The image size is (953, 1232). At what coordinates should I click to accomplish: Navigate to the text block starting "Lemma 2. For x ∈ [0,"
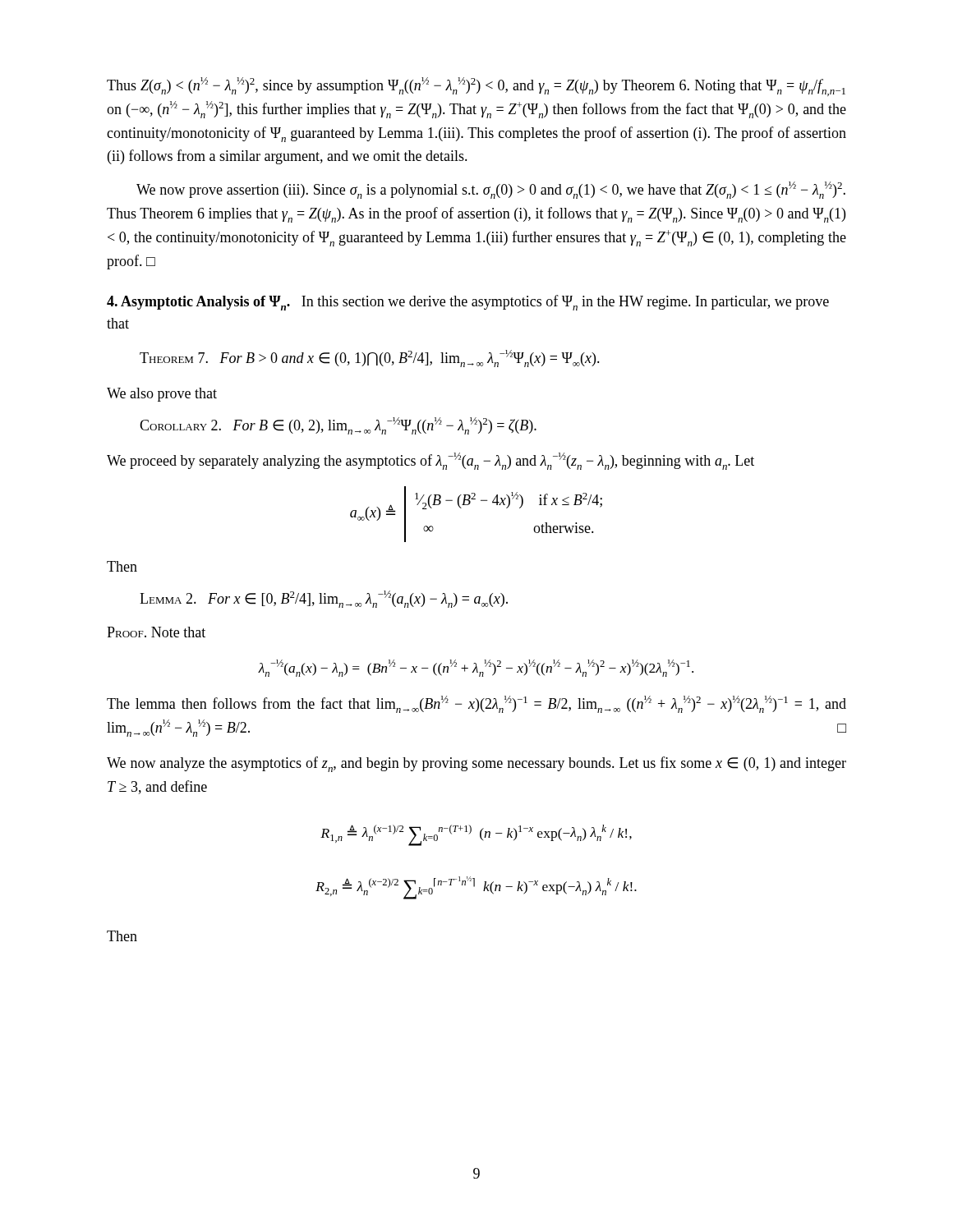(x=324, y=599)
